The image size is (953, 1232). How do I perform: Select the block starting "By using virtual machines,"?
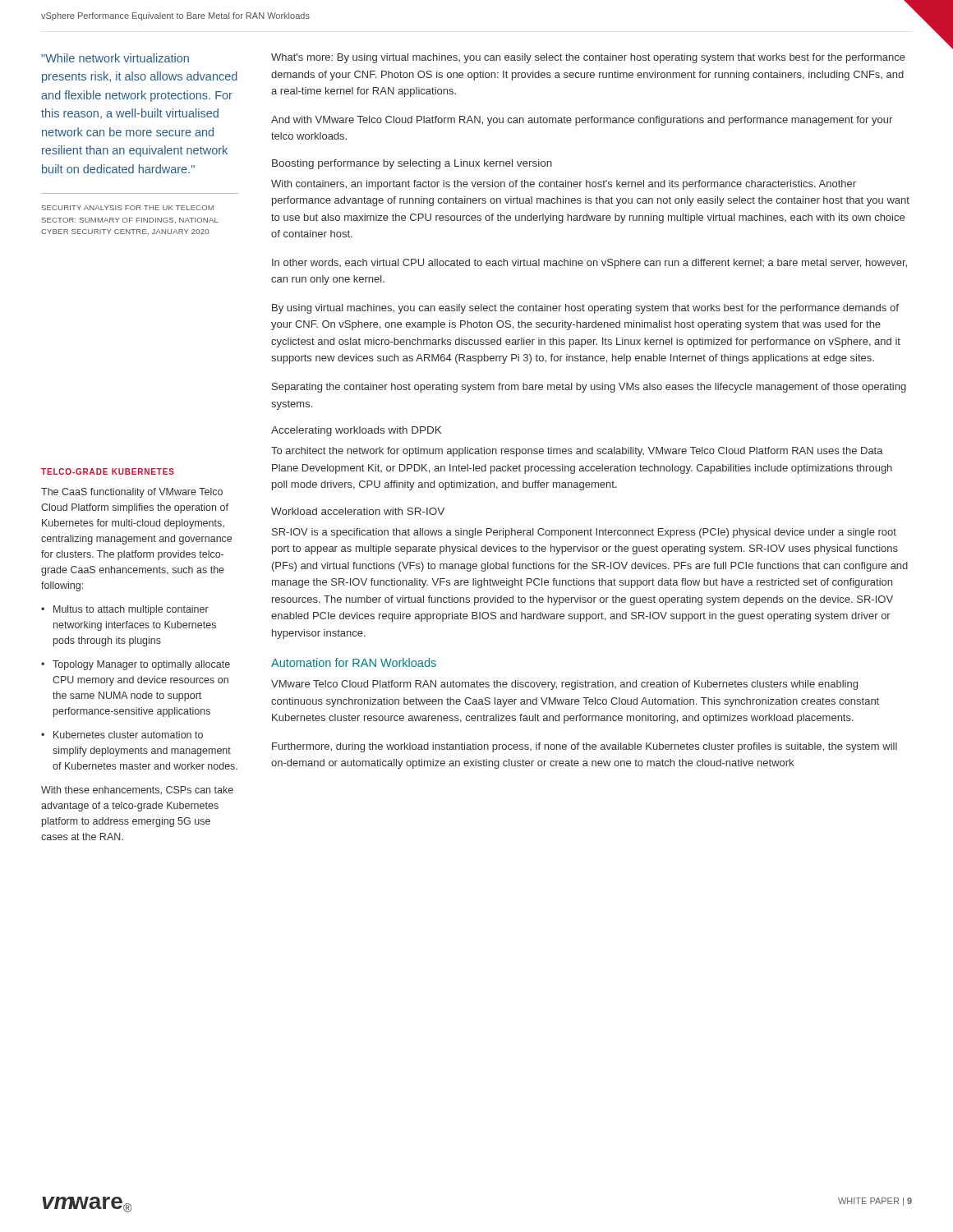click(x=586, y=333)
